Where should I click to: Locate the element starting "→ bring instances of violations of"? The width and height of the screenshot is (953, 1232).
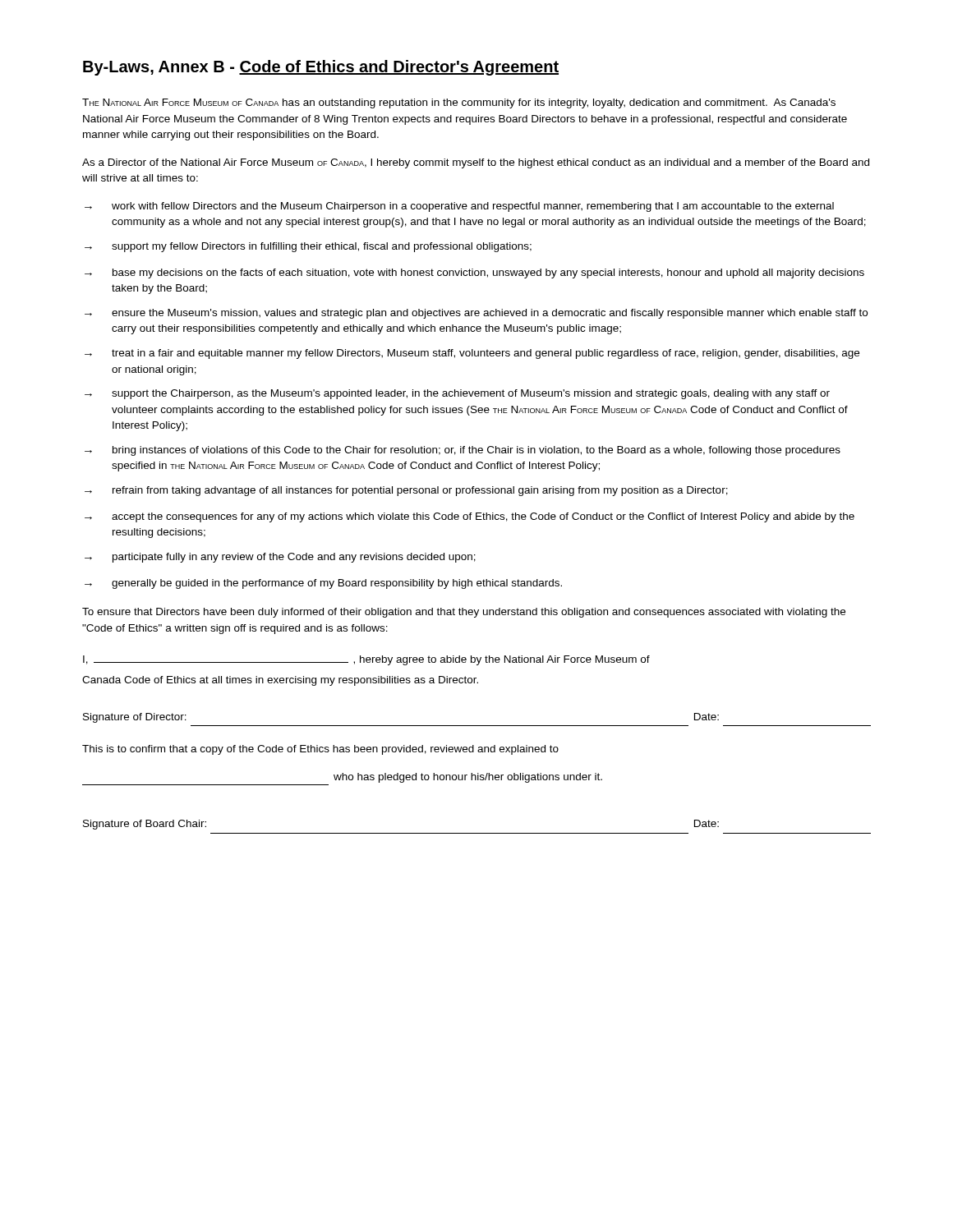(x=476, y=458)
